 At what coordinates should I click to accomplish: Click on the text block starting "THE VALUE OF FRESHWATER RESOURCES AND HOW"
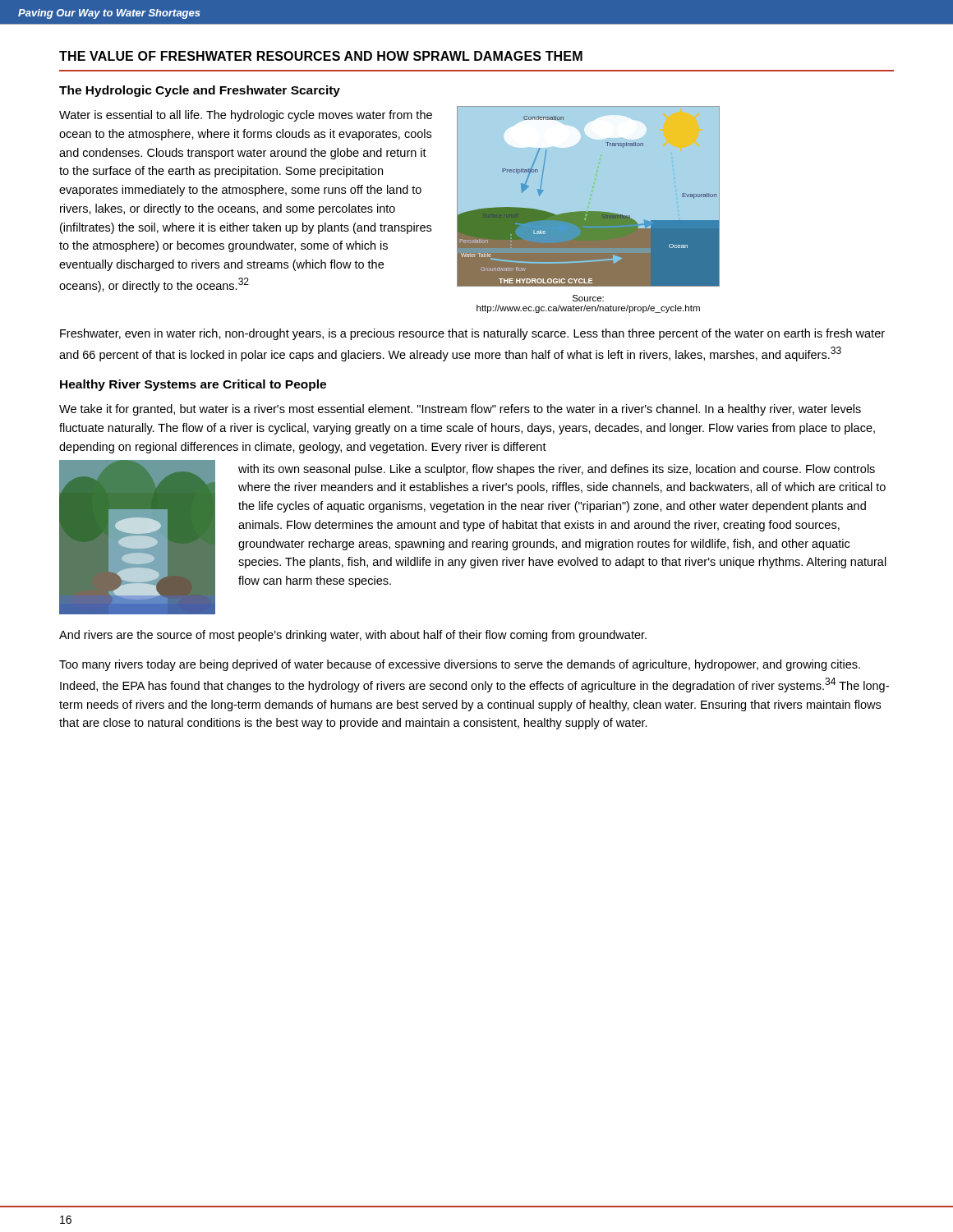(321, 56)
